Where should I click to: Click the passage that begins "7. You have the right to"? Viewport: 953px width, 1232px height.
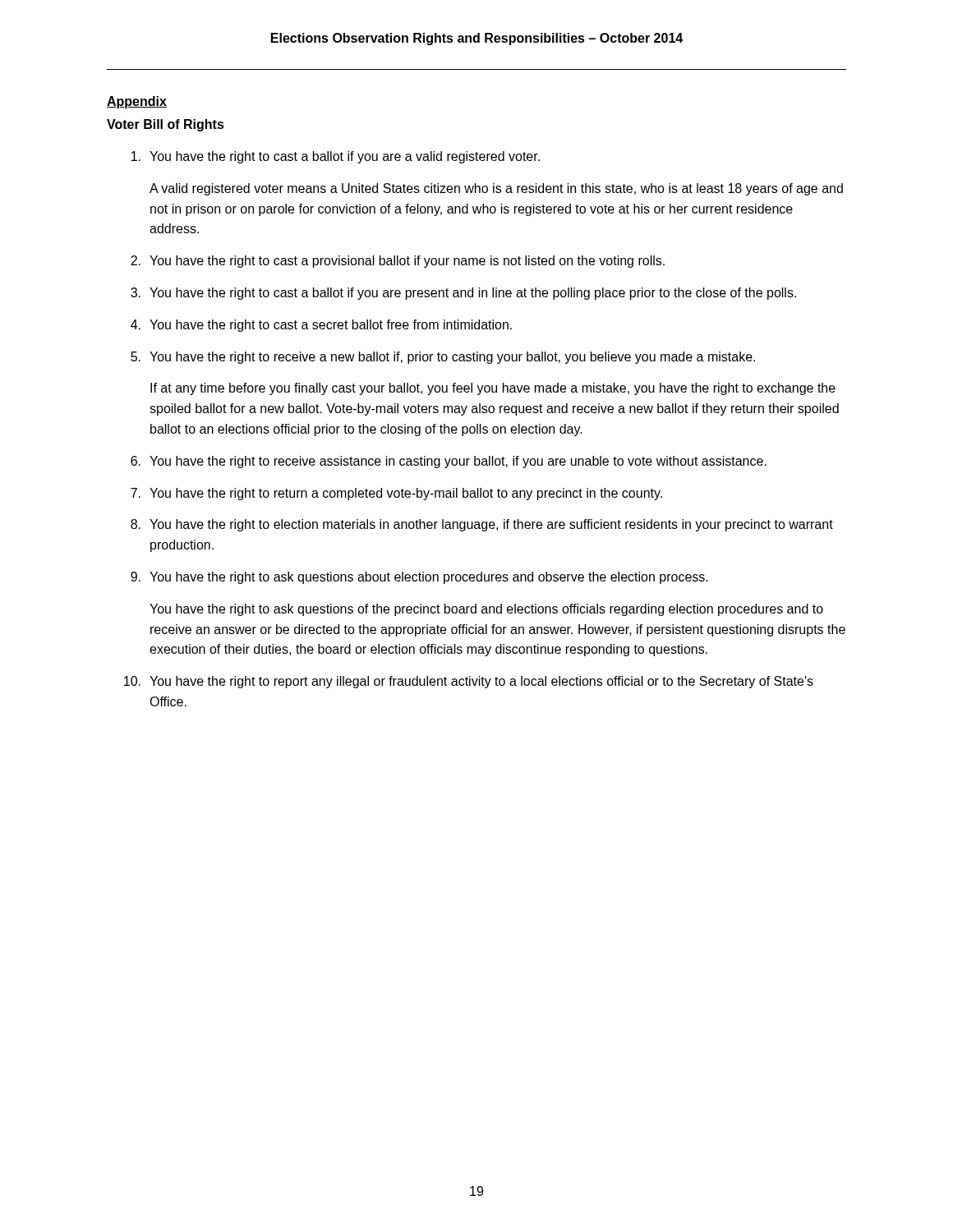click(385, 494)
